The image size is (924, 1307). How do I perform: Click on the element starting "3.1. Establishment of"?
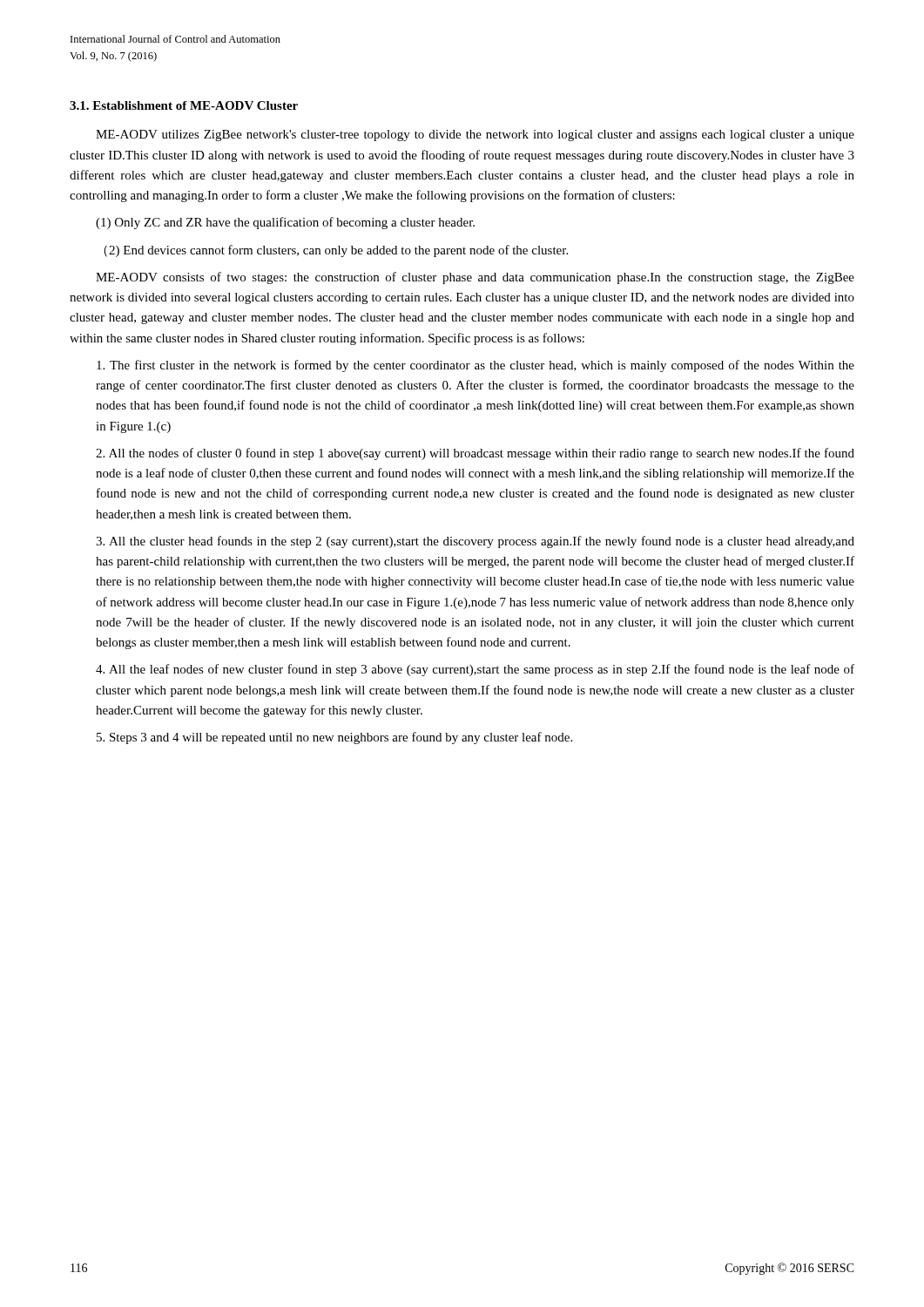[184, 105]
